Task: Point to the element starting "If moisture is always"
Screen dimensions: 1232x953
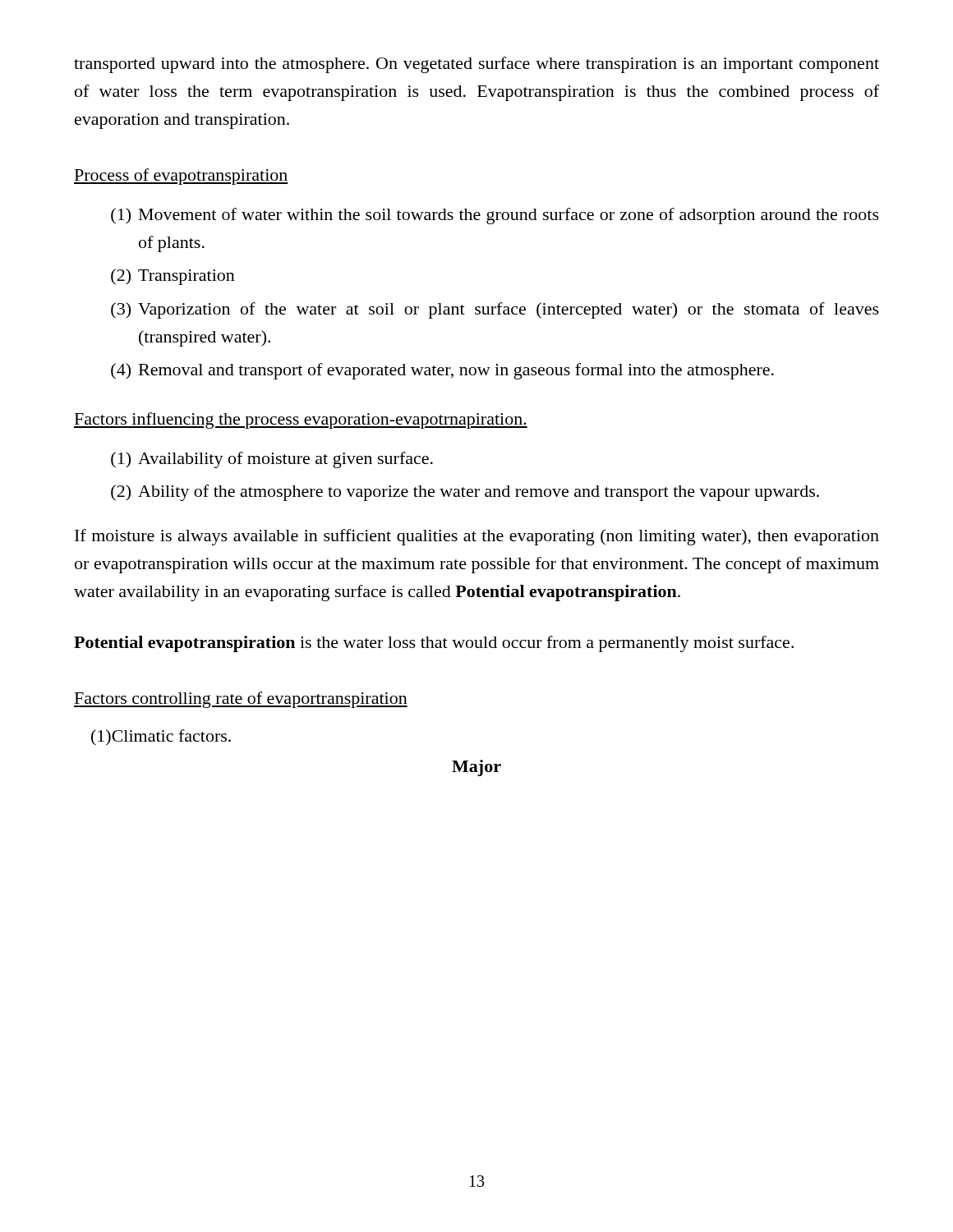Action: tap(476, 563)
